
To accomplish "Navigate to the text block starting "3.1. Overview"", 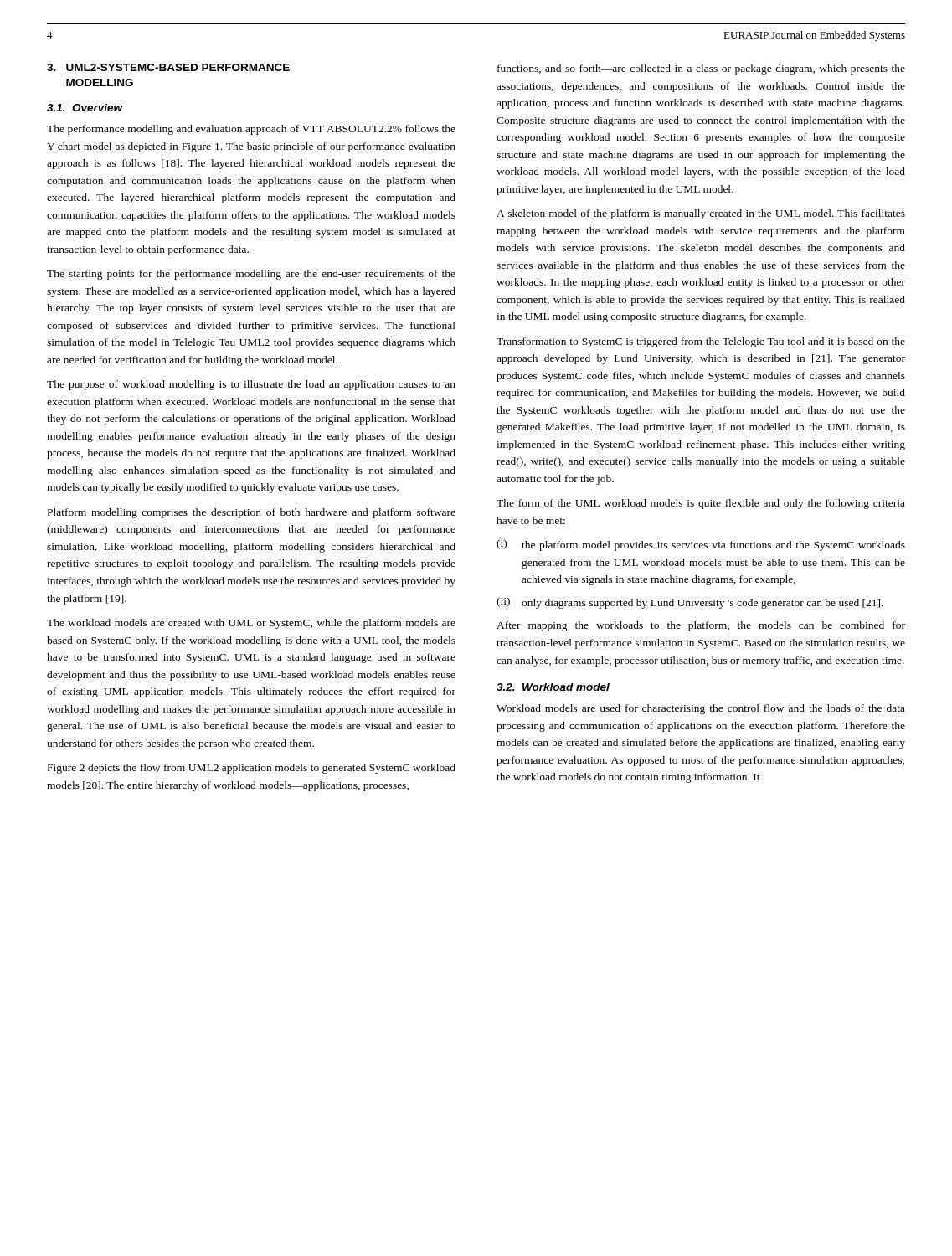I will tap(85, 108).
